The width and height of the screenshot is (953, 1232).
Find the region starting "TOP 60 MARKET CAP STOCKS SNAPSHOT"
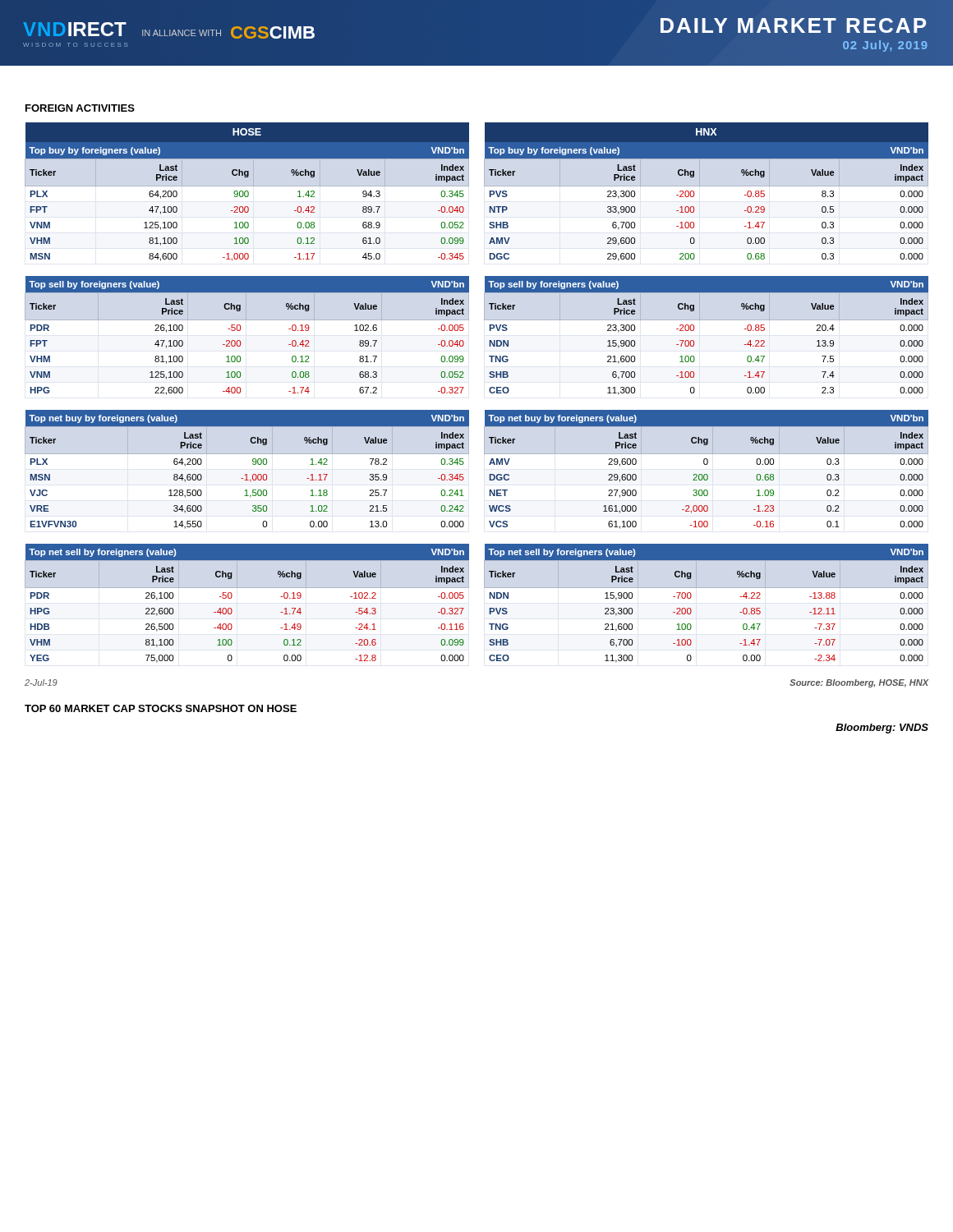click(x=161, y=708)
